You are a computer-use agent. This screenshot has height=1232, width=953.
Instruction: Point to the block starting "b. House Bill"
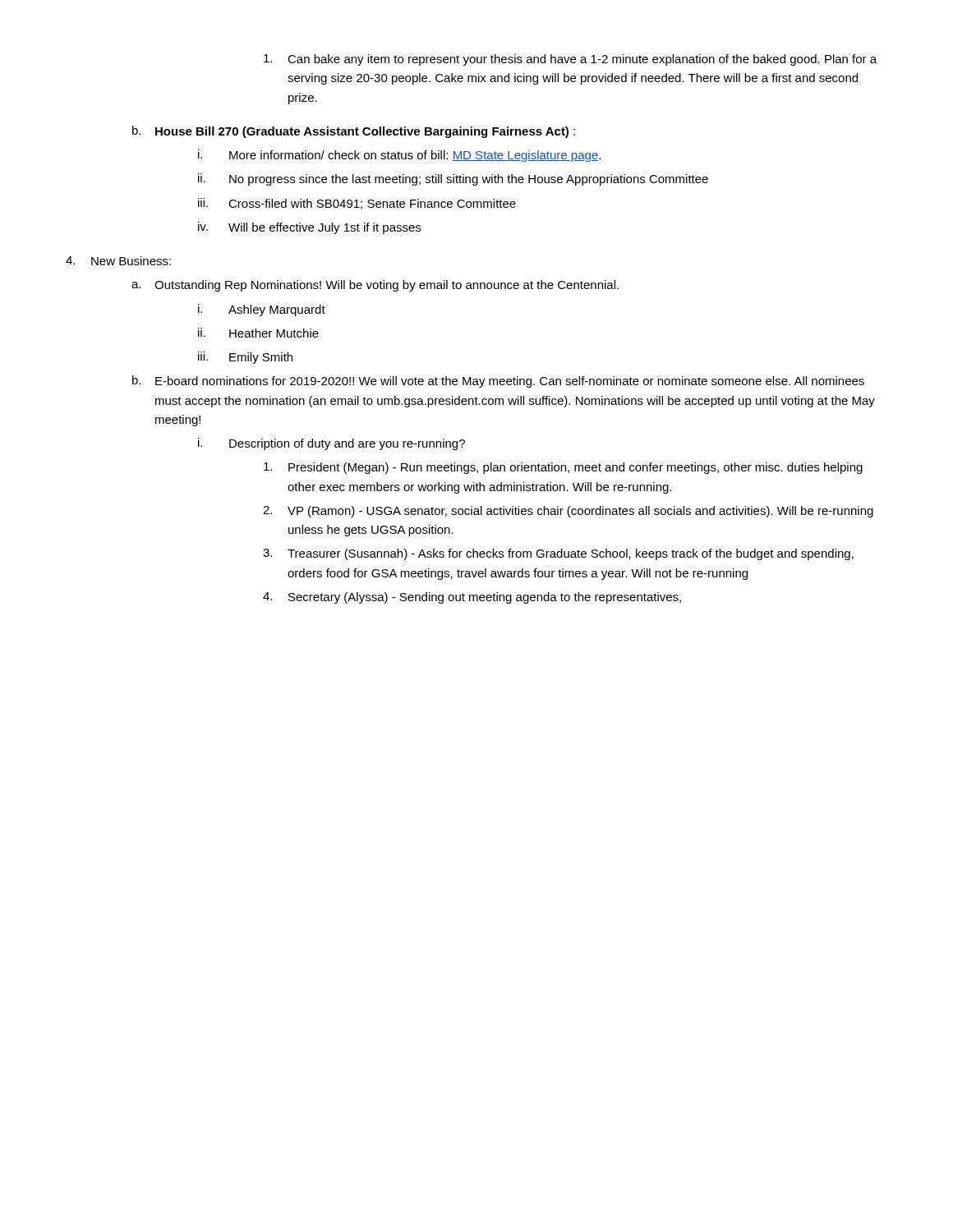[x=509, y=131]
